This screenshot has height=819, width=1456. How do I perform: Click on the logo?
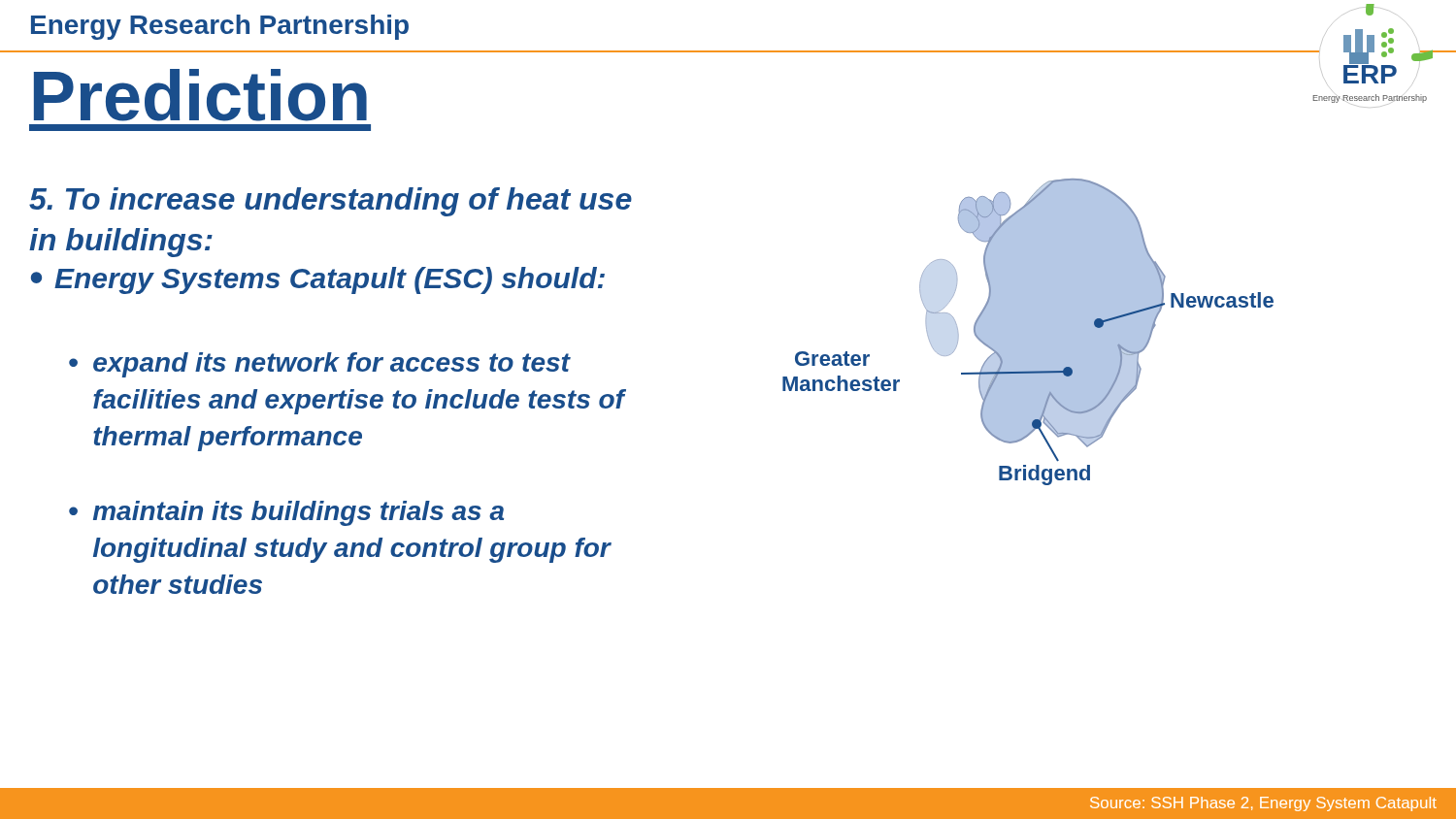tap(1370, 62)
